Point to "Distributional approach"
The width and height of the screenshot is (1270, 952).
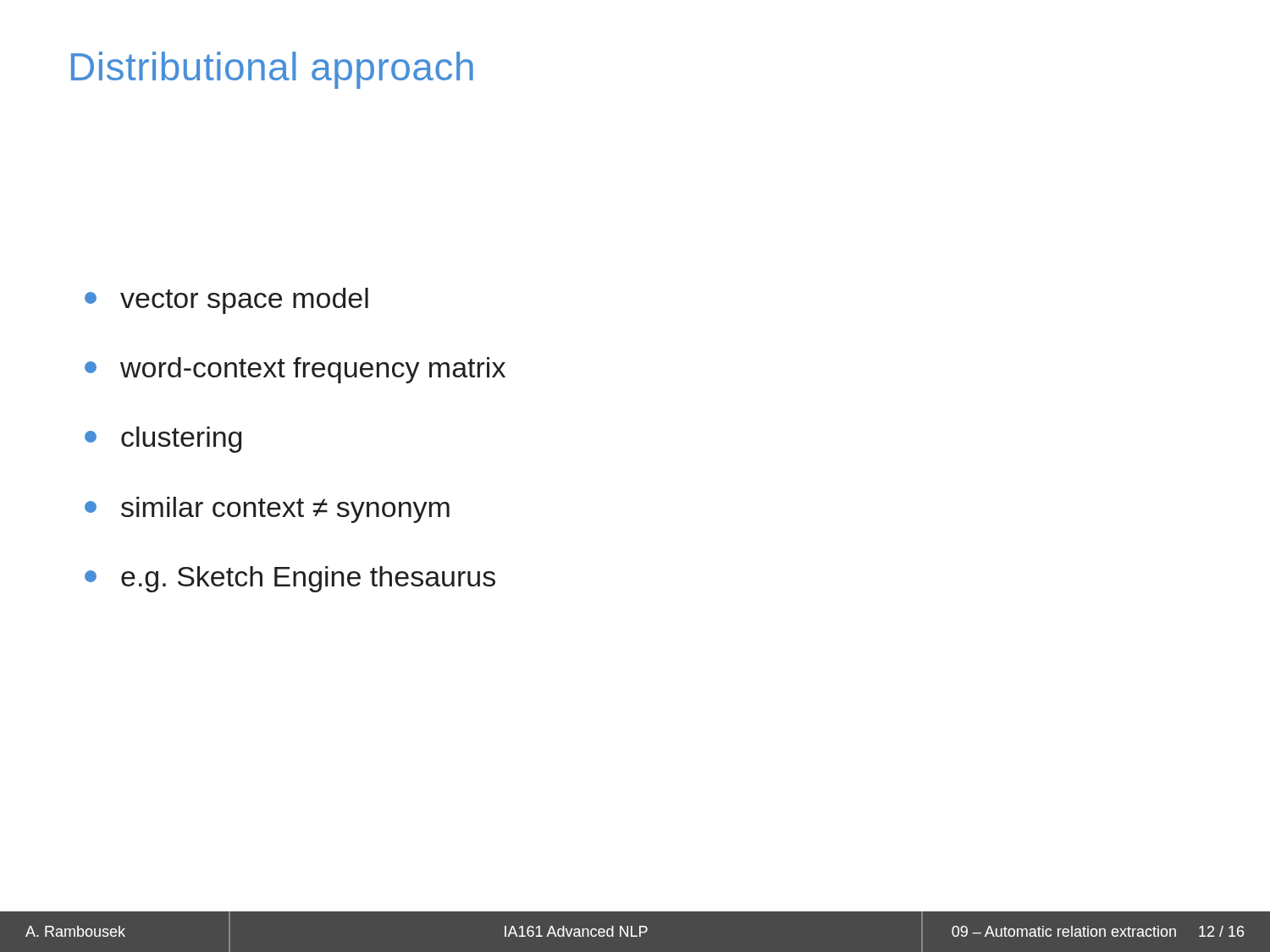pos(272,67)
